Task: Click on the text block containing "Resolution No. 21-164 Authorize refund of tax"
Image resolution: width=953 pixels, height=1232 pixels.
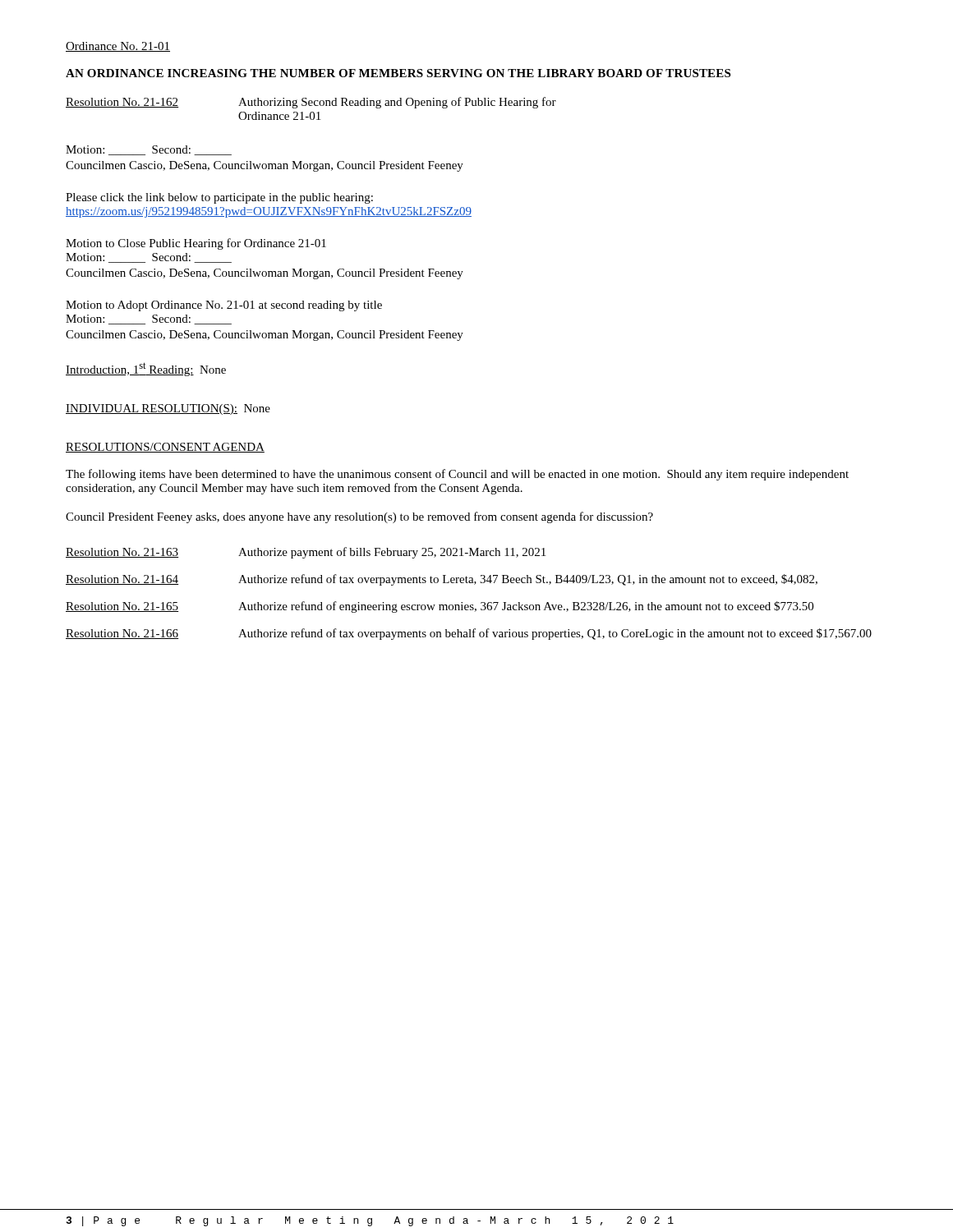Action: coord(476,579)
